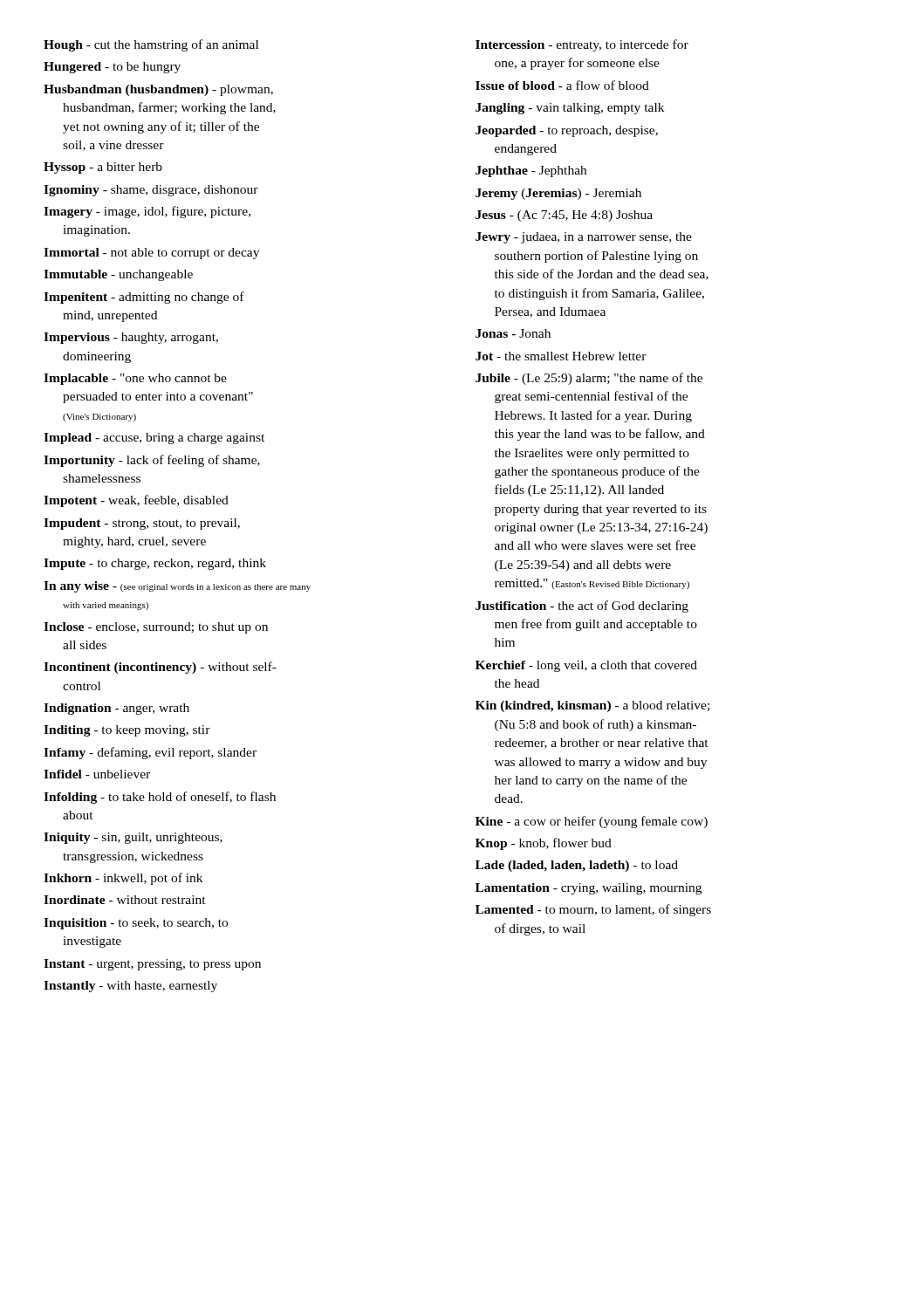Select the list item that reads "Lamented - to mourn, to"
The height and width of the screenshot is (1309, 924).
678,919
